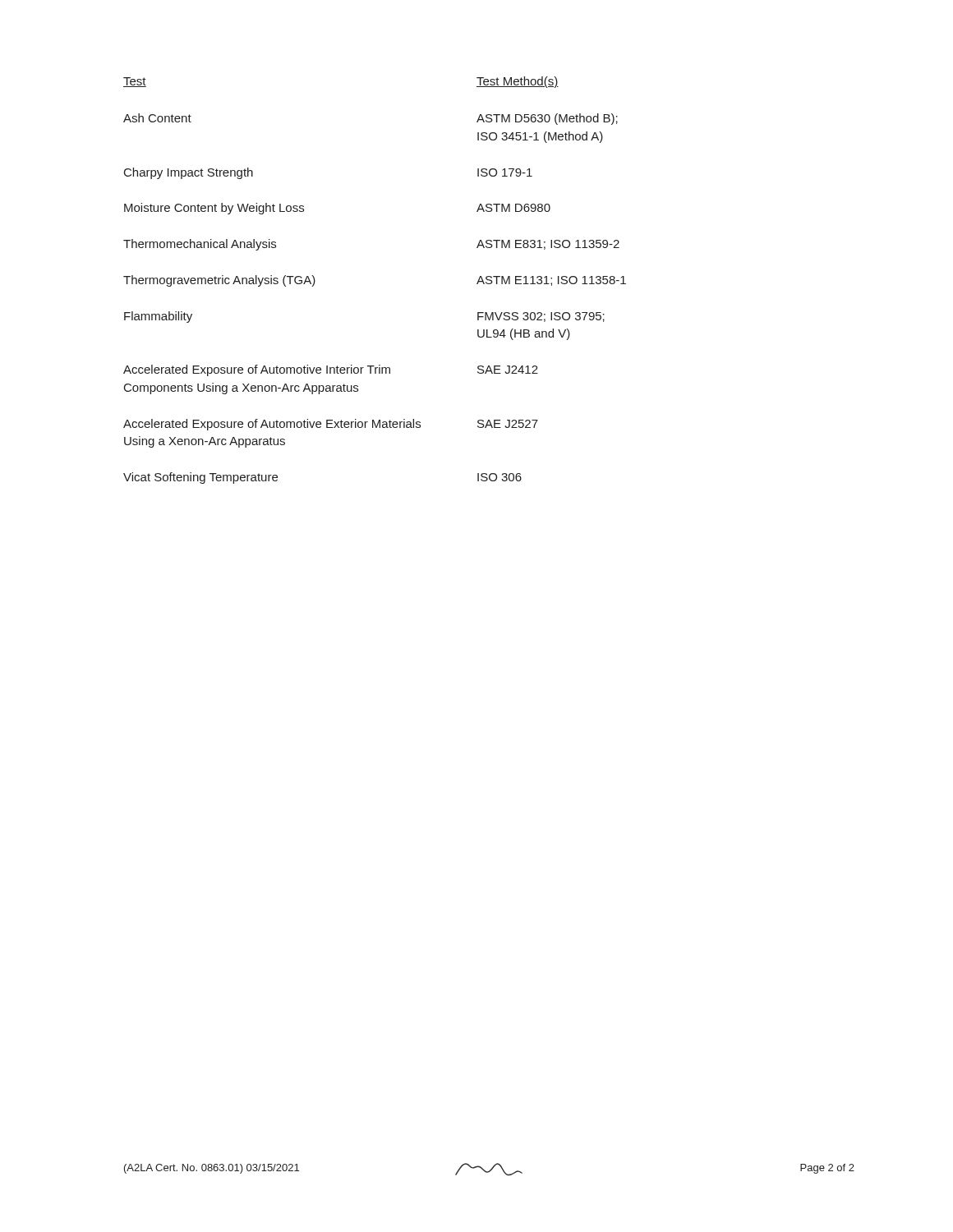Find the table that mentions "Test Test Method(s) Ash Content"
Viewport: 953px width, 1232px height.
(481, 280)
